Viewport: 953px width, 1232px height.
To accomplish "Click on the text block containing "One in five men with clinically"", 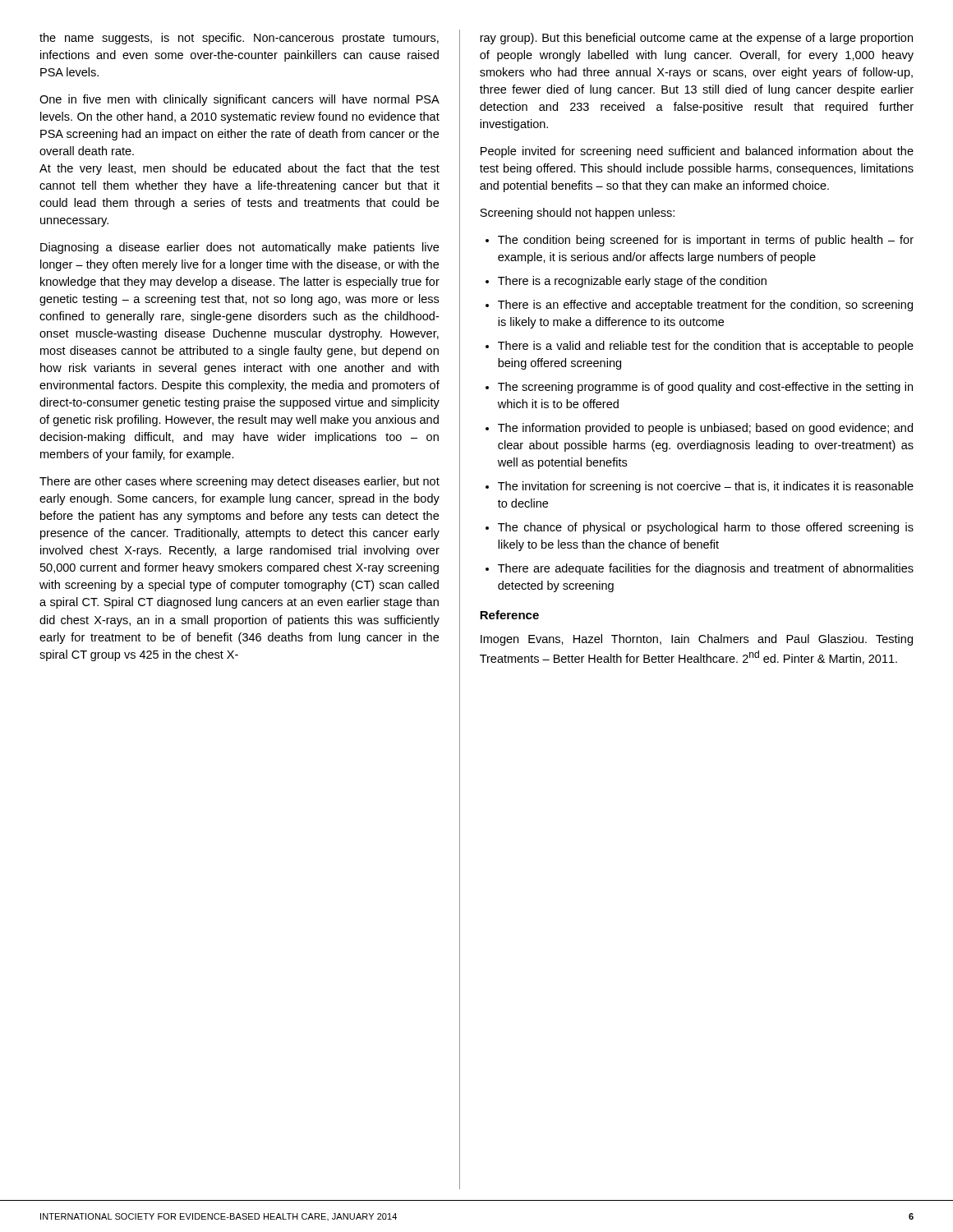I will (239, 160).
